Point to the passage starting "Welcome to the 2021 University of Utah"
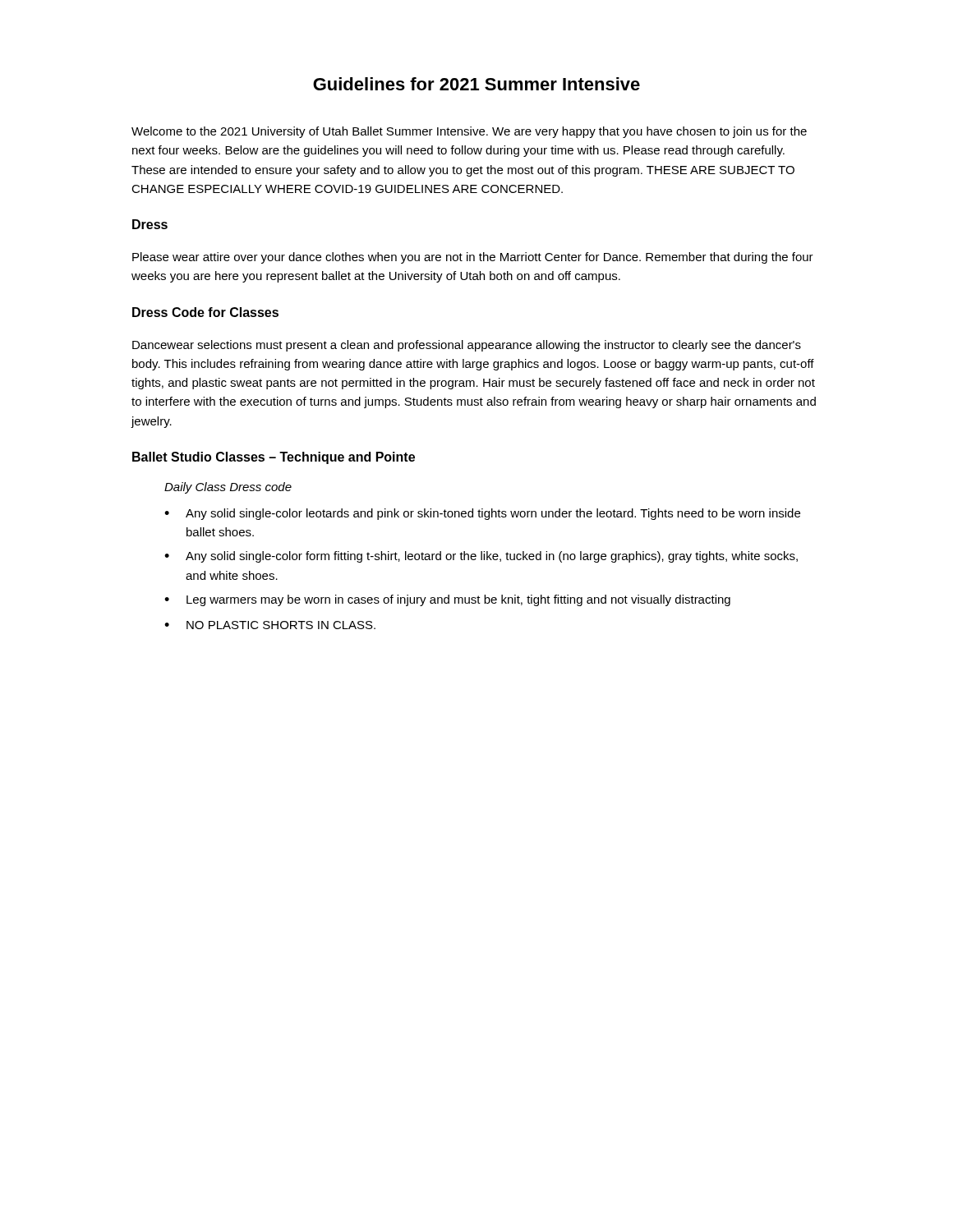This screenshot has width=953, height=1232. (x=469, y=160)
